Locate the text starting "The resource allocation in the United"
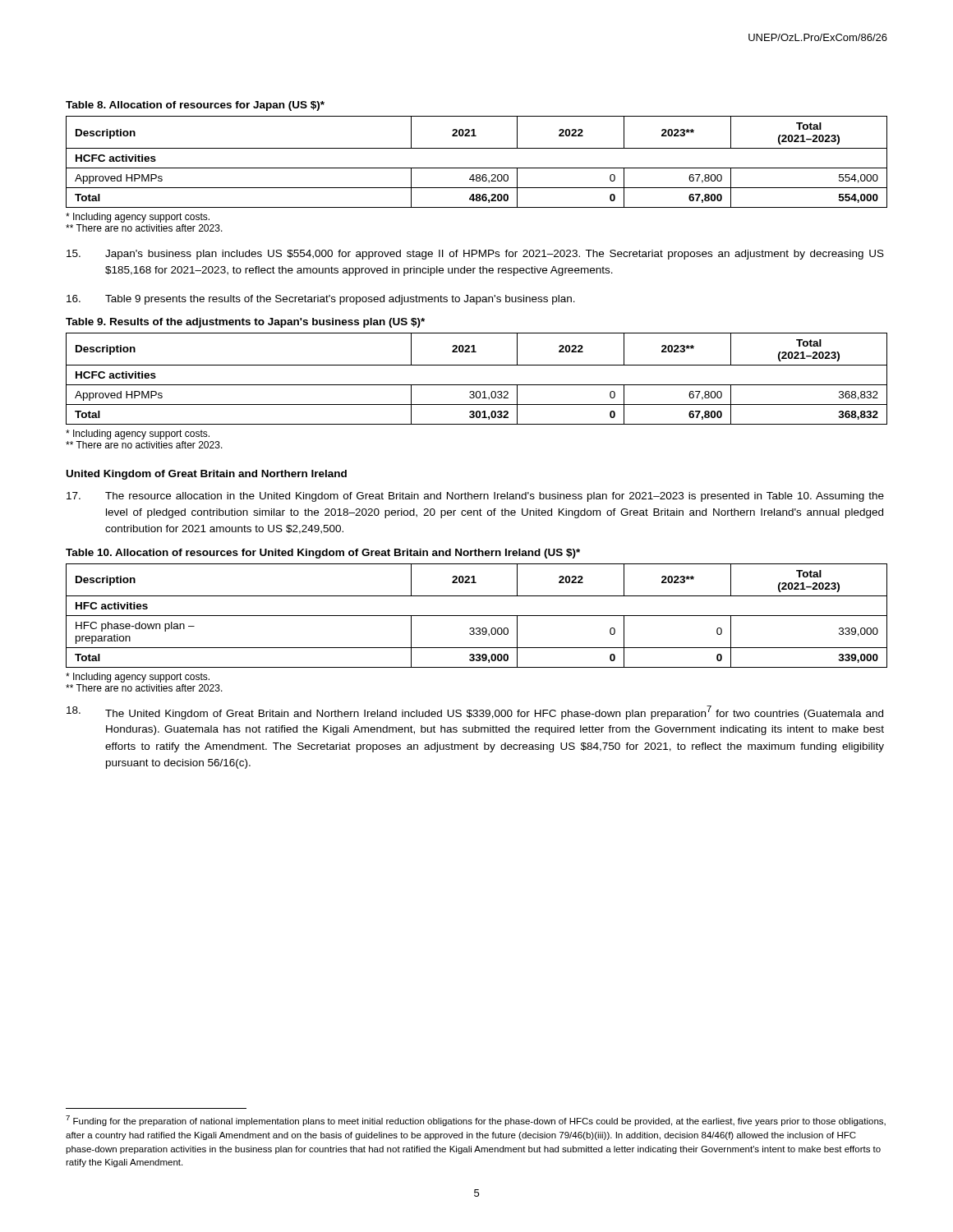Image resolution: width=953 pixels, height=1232 pixels. pyautogui.click(x=475, y=513)
